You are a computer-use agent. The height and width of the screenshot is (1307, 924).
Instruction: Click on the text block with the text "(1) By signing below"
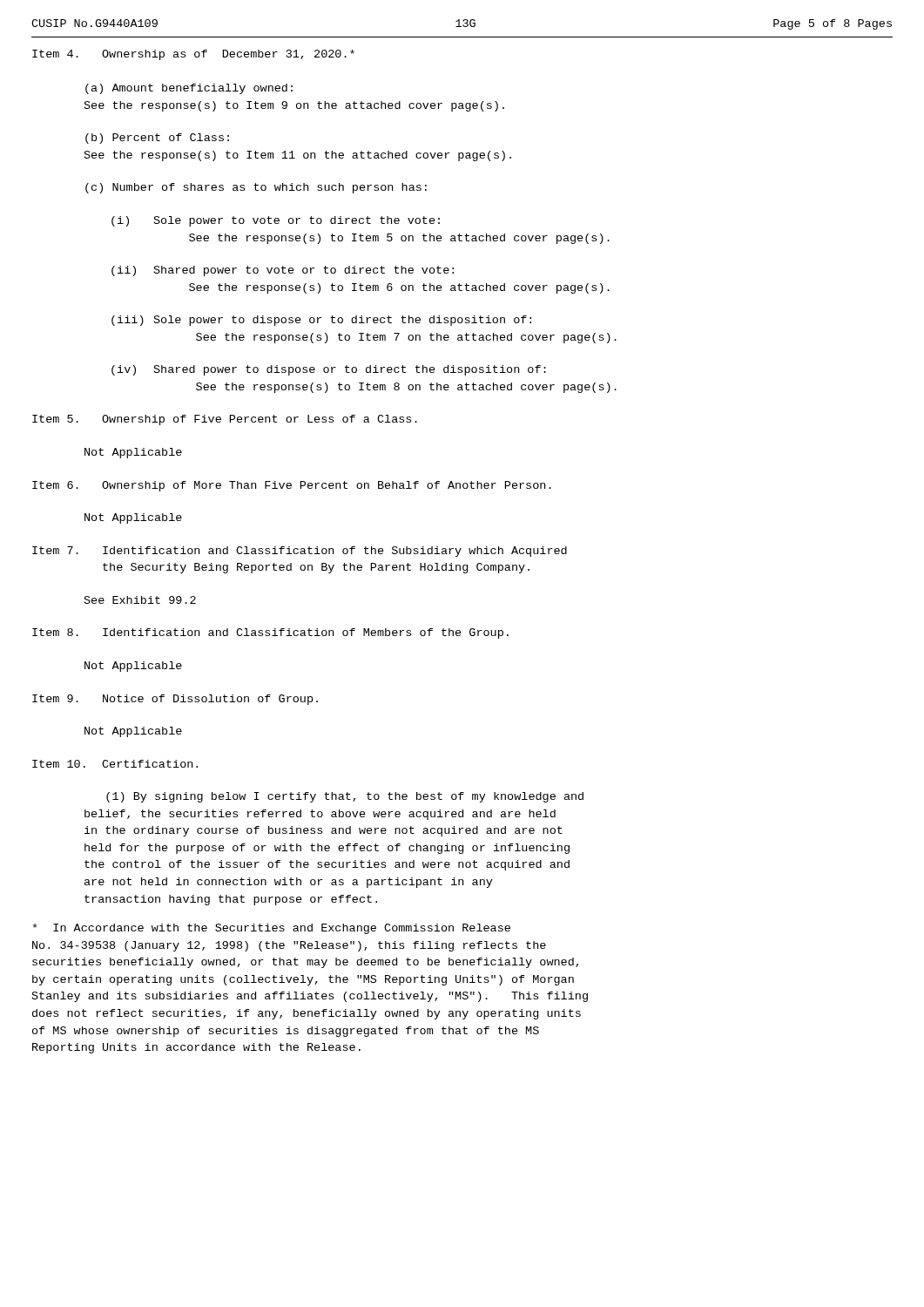click(488, 848)
